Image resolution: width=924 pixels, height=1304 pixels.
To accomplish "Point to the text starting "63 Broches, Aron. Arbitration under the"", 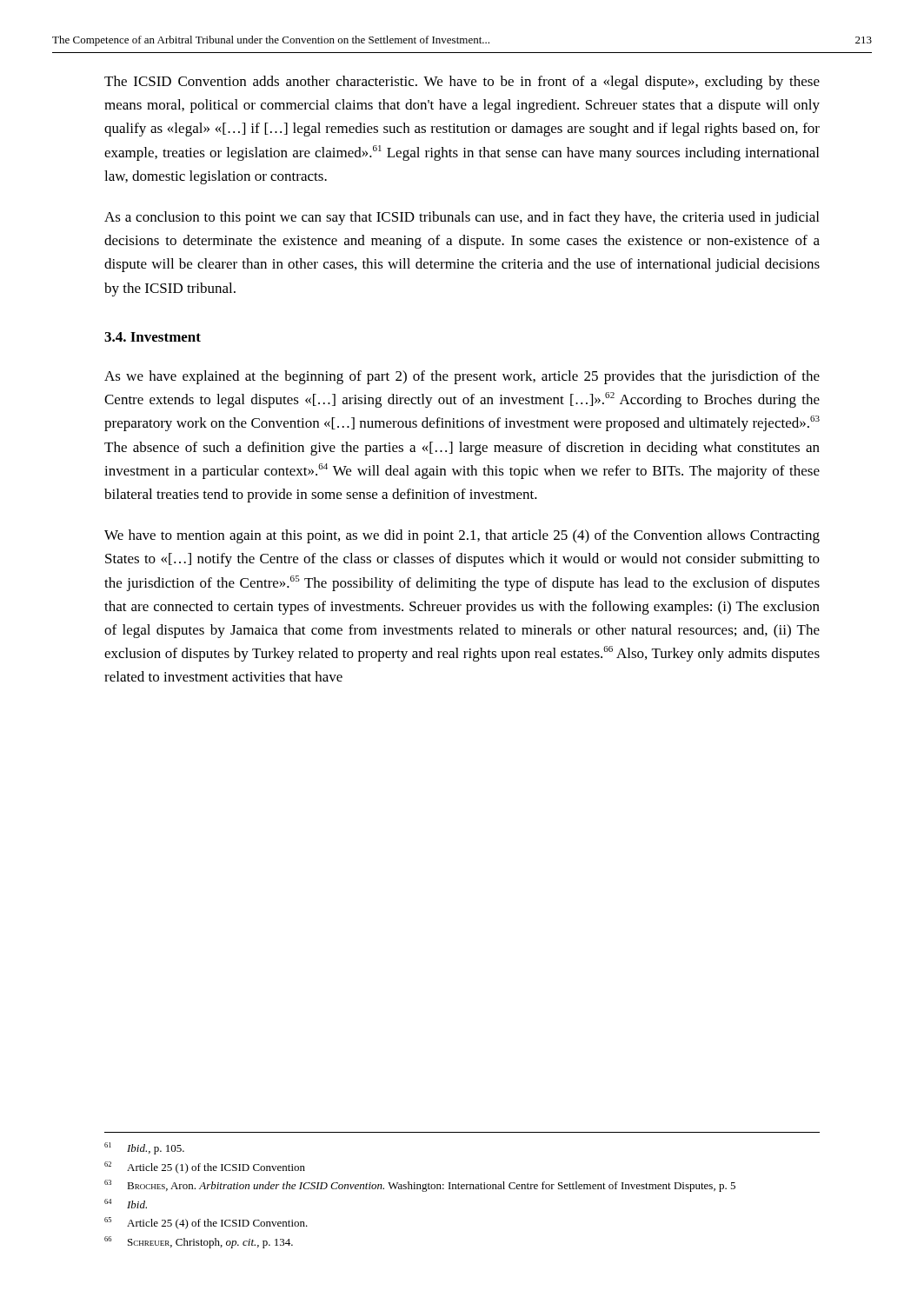I will (420, 1186).
